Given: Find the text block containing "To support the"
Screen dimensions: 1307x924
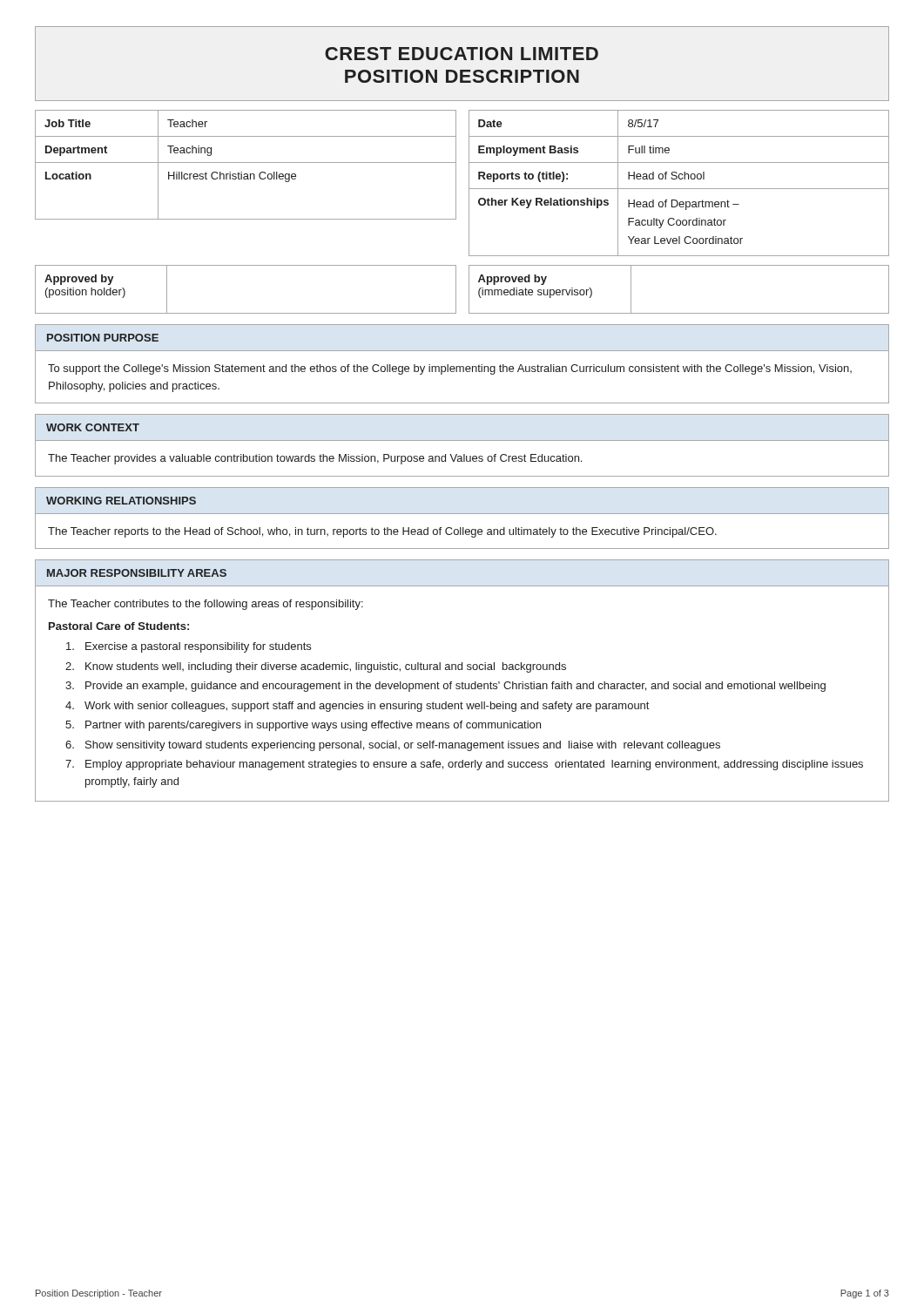Looking at the screenshot, I should [x=450, y=377].
